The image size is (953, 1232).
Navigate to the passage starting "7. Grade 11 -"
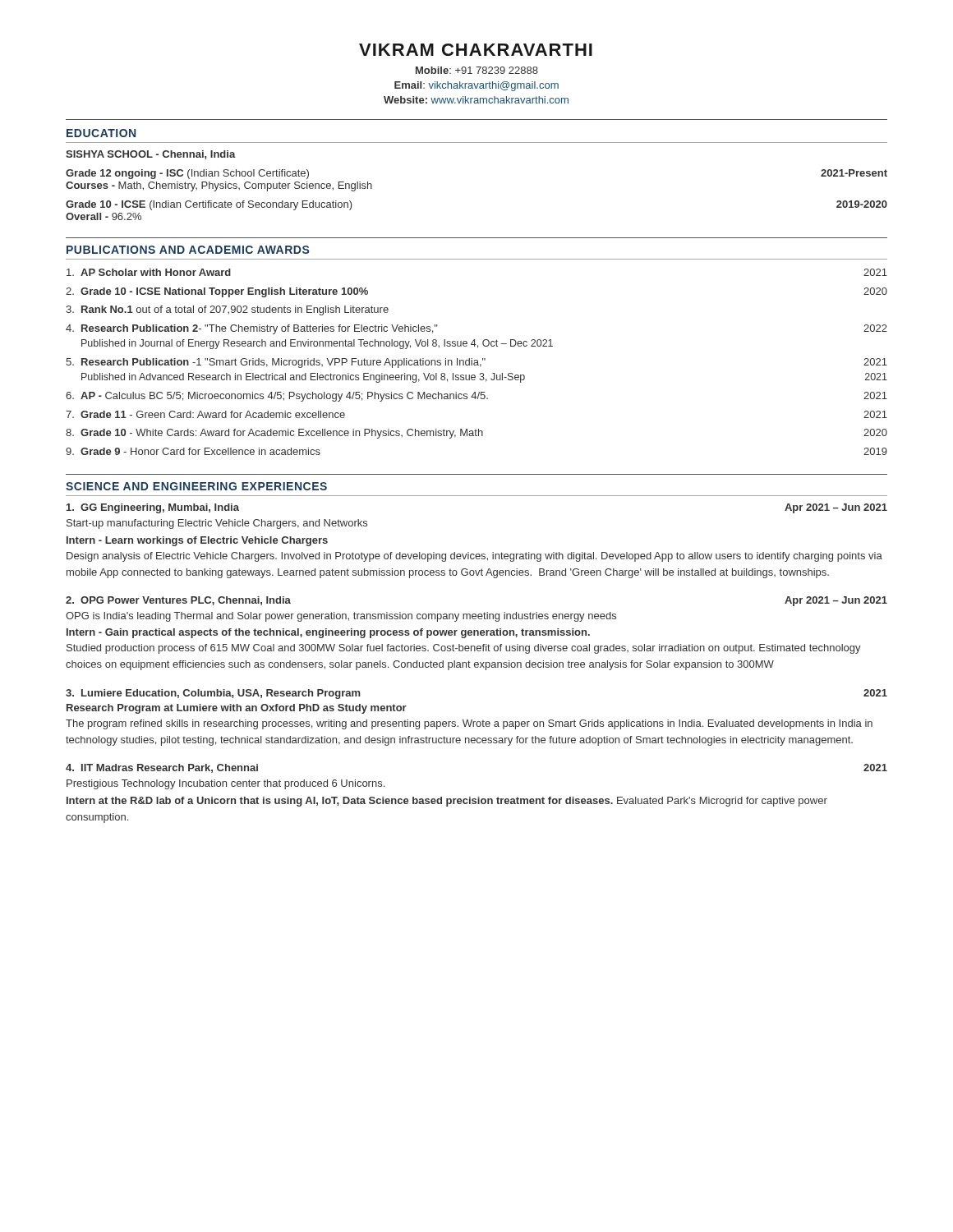click(x=212, y=414)
